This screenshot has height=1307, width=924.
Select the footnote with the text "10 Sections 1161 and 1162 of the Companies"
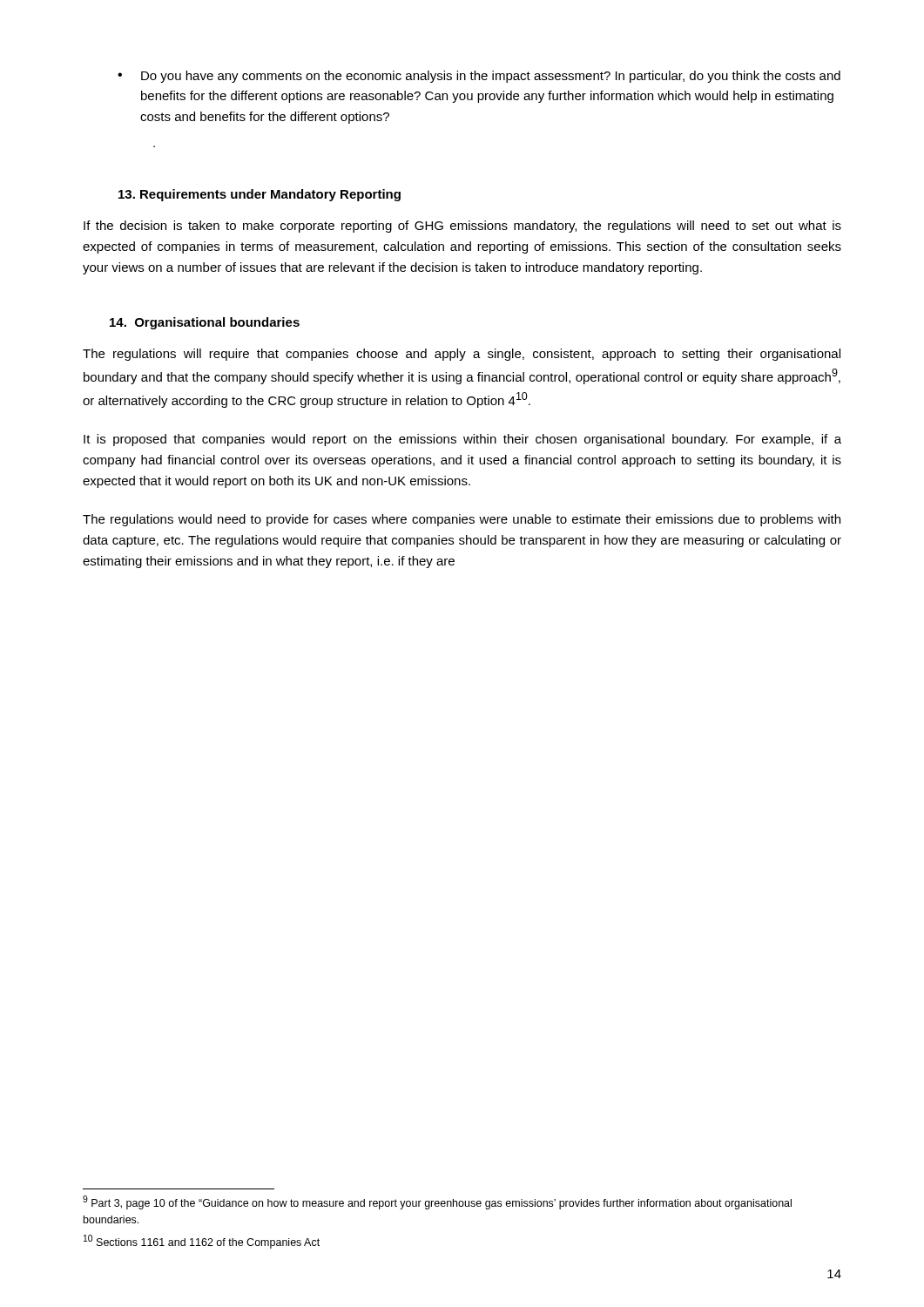click(x=201, y=1241)
